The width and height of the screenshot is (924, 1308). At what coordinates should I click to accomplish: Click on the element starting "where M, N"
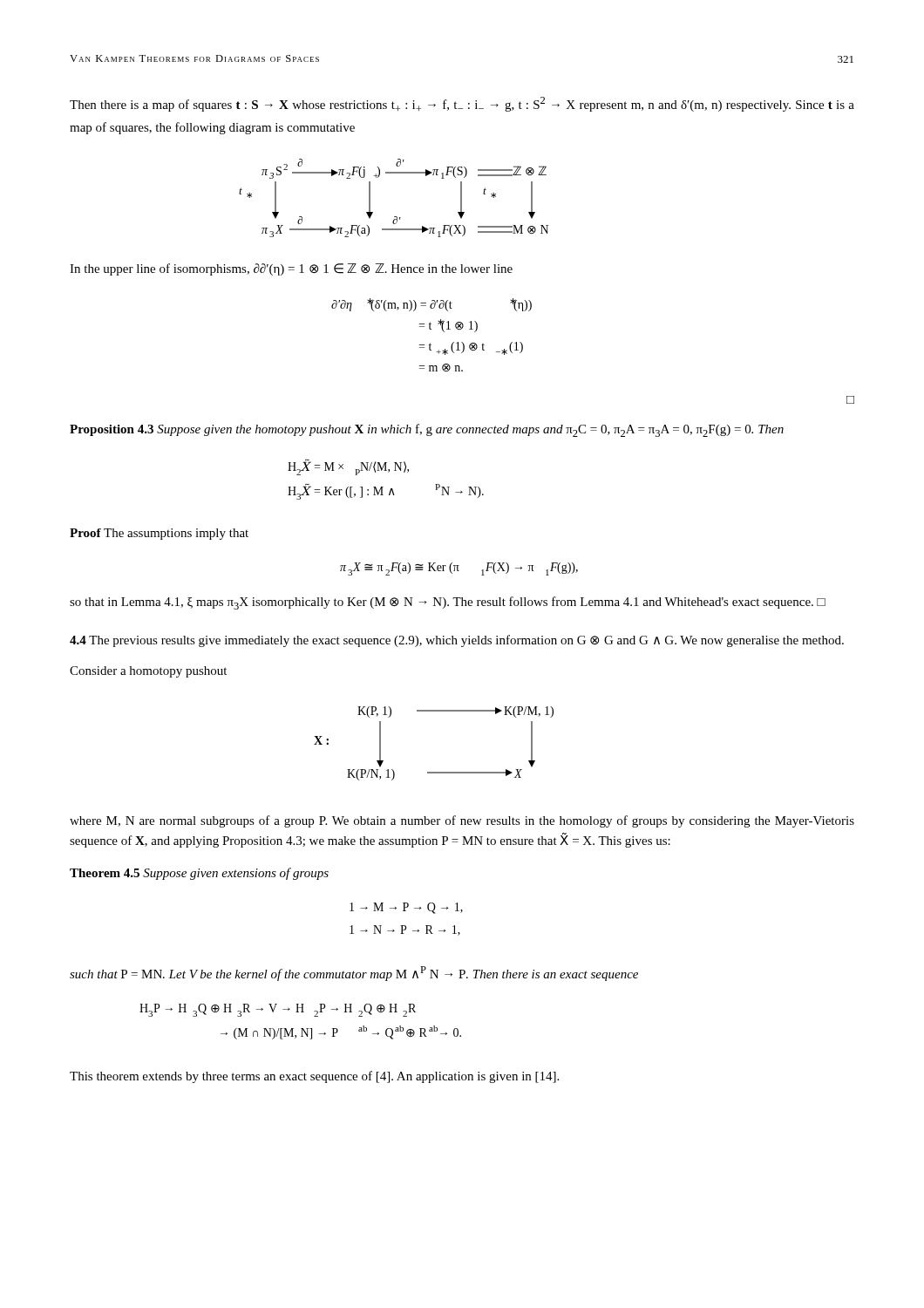point(462,831)
